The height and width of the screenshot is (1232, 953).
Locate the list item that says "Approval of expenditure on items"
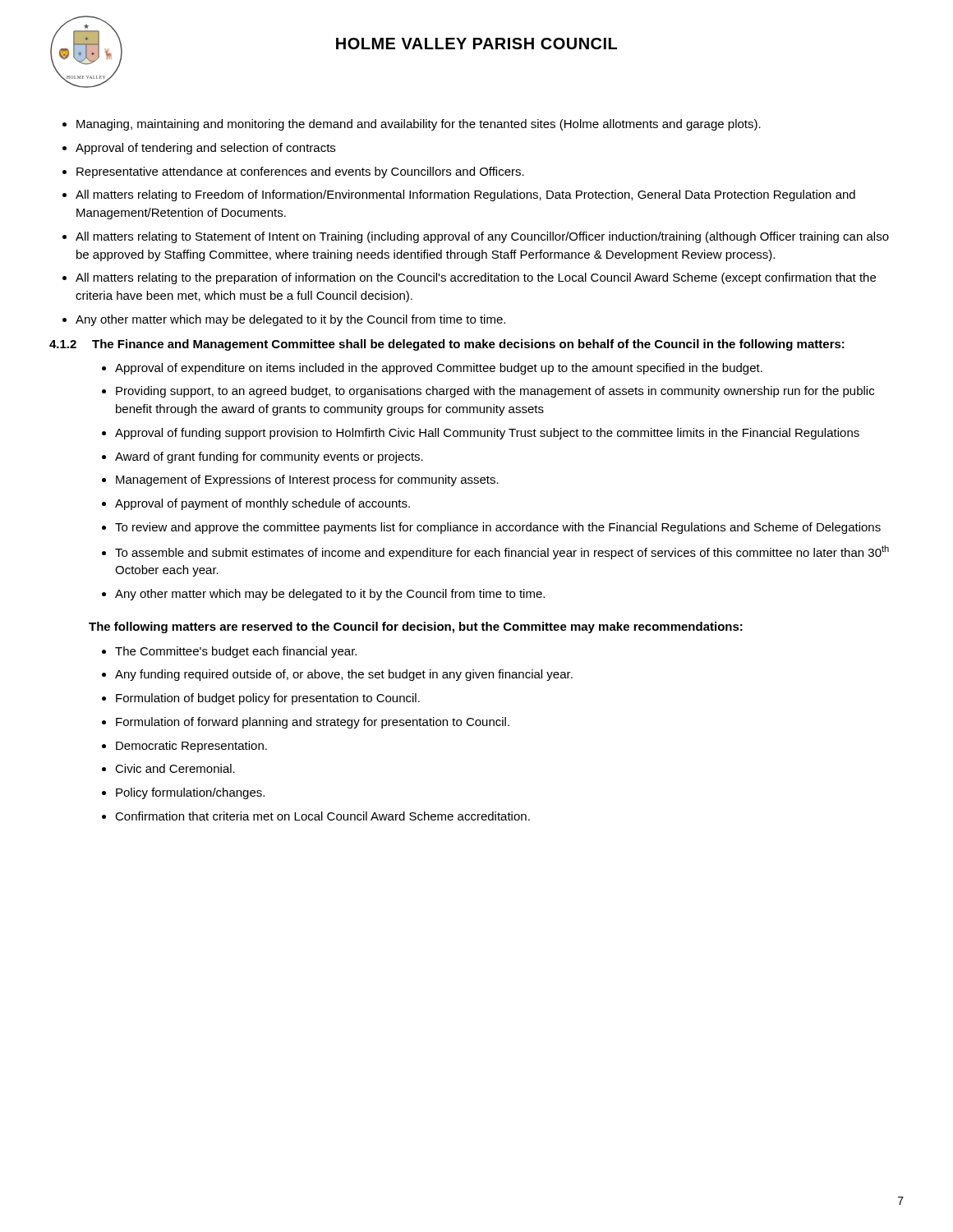(439, 367)
